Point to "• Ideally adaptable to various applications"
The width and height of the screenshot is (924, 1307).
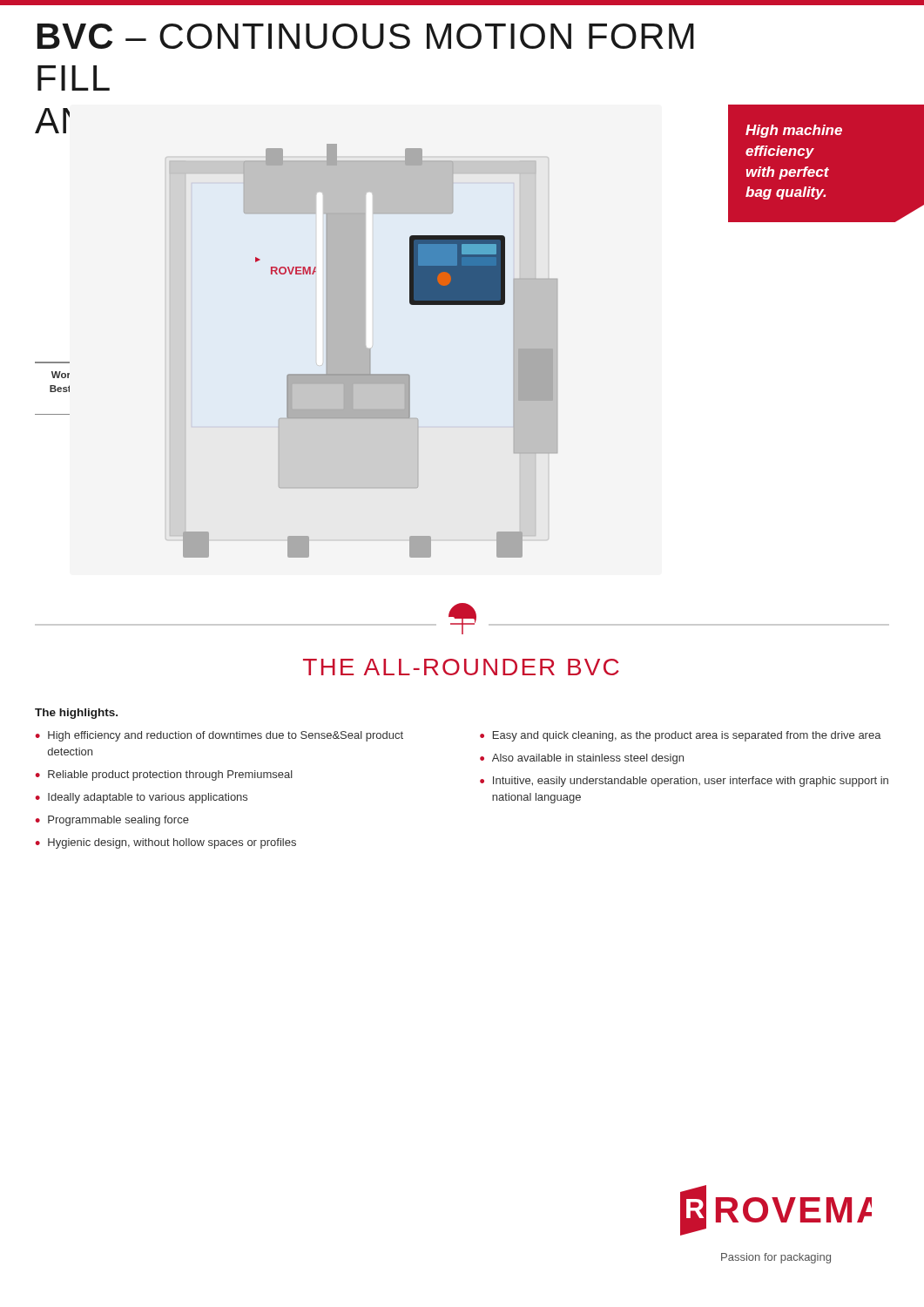[x=141, y=797]
